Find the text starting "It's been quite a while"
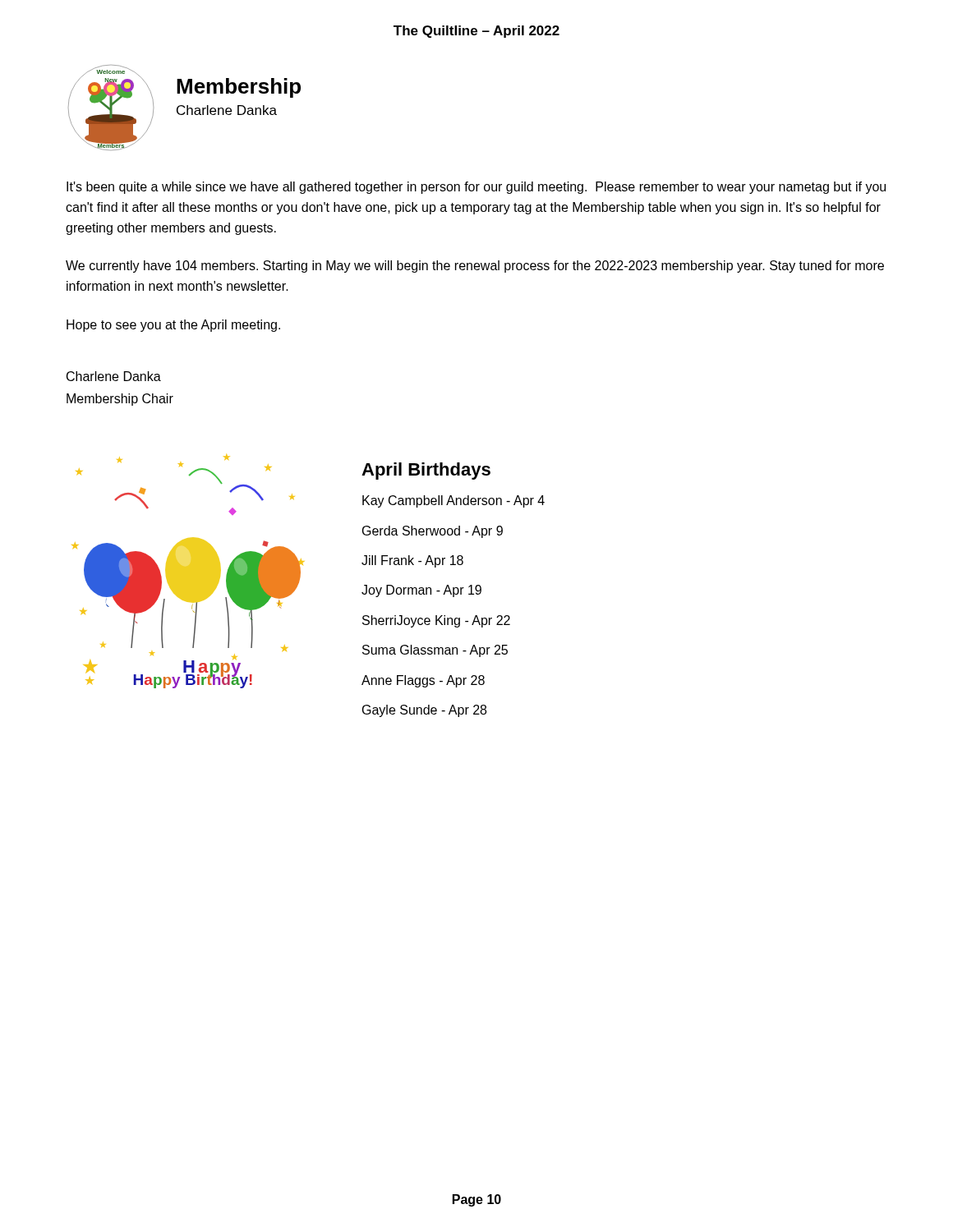Screen dimensions: 1232x953 476,207
